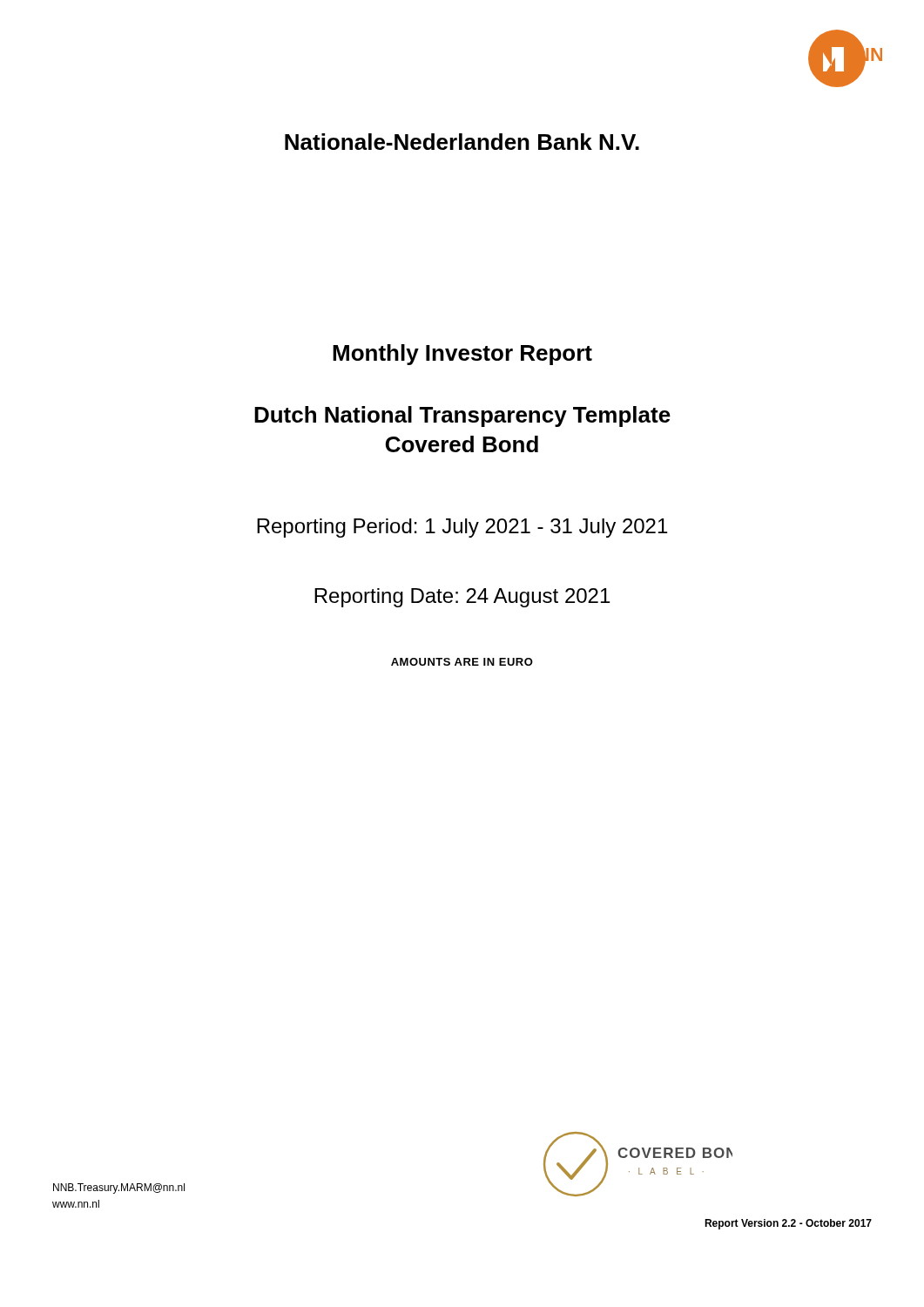Image resolution: width=924 pixels, height=1307 pixels.
Task: Locate the title
Action: pos(462,142)
